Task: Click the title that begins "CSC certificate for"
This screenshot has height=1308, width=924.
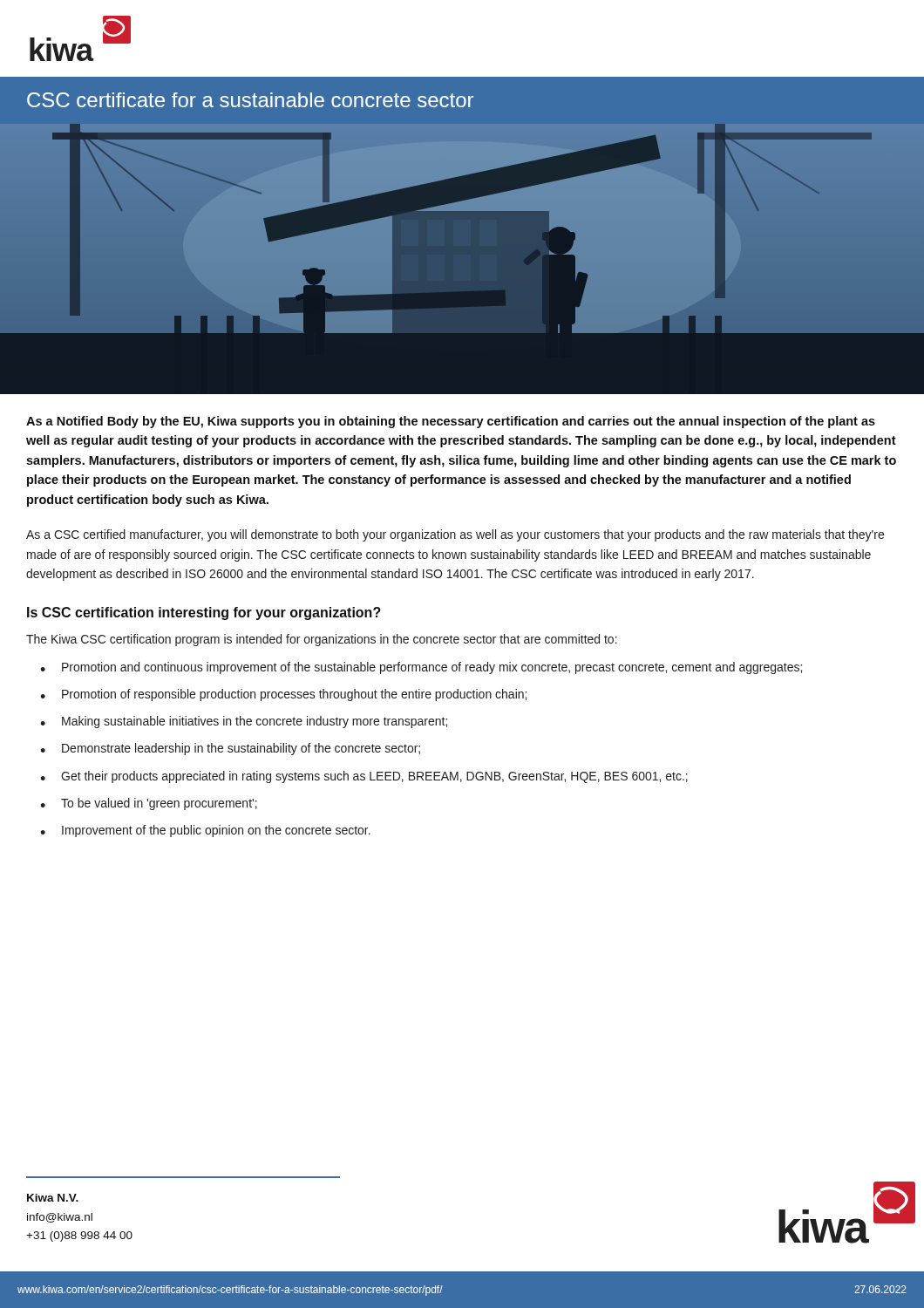Action: 250,100
